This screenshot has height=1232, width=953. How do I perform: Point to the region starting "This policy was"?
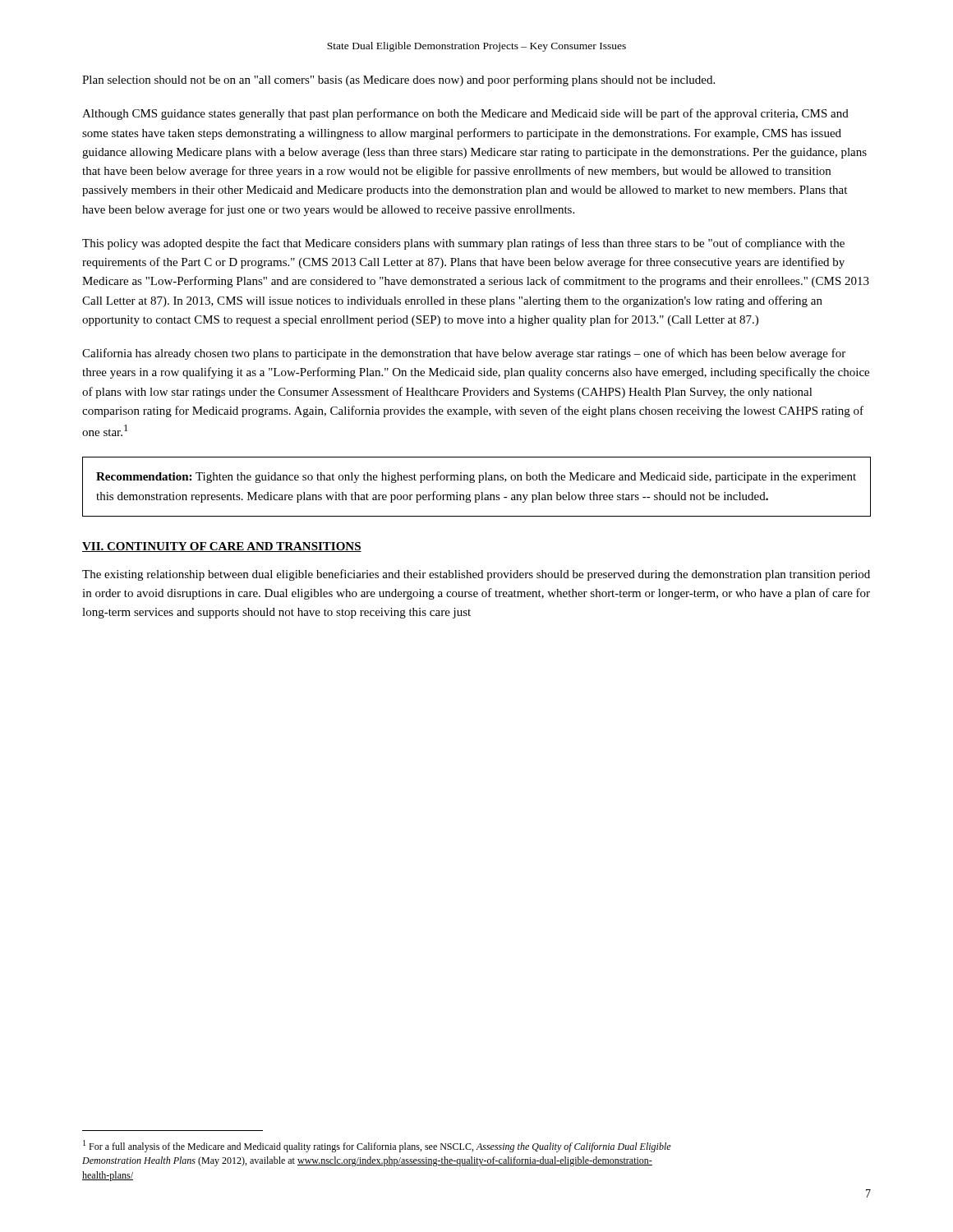pos(476,281)
